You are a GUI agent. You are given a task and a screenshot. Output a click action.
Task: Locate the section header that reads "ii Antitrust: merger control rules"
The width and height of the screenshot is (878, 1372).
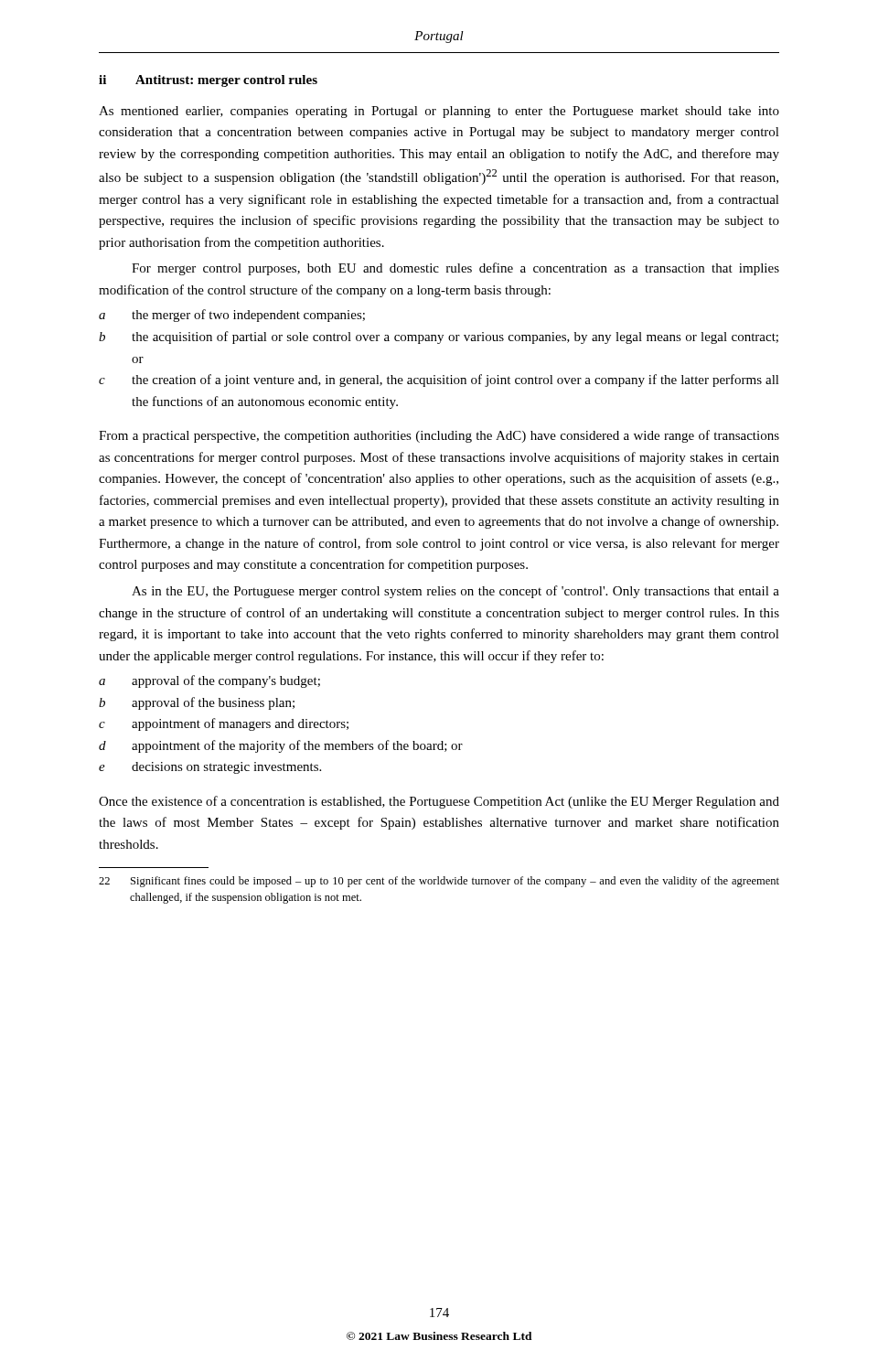pos(208,80)
